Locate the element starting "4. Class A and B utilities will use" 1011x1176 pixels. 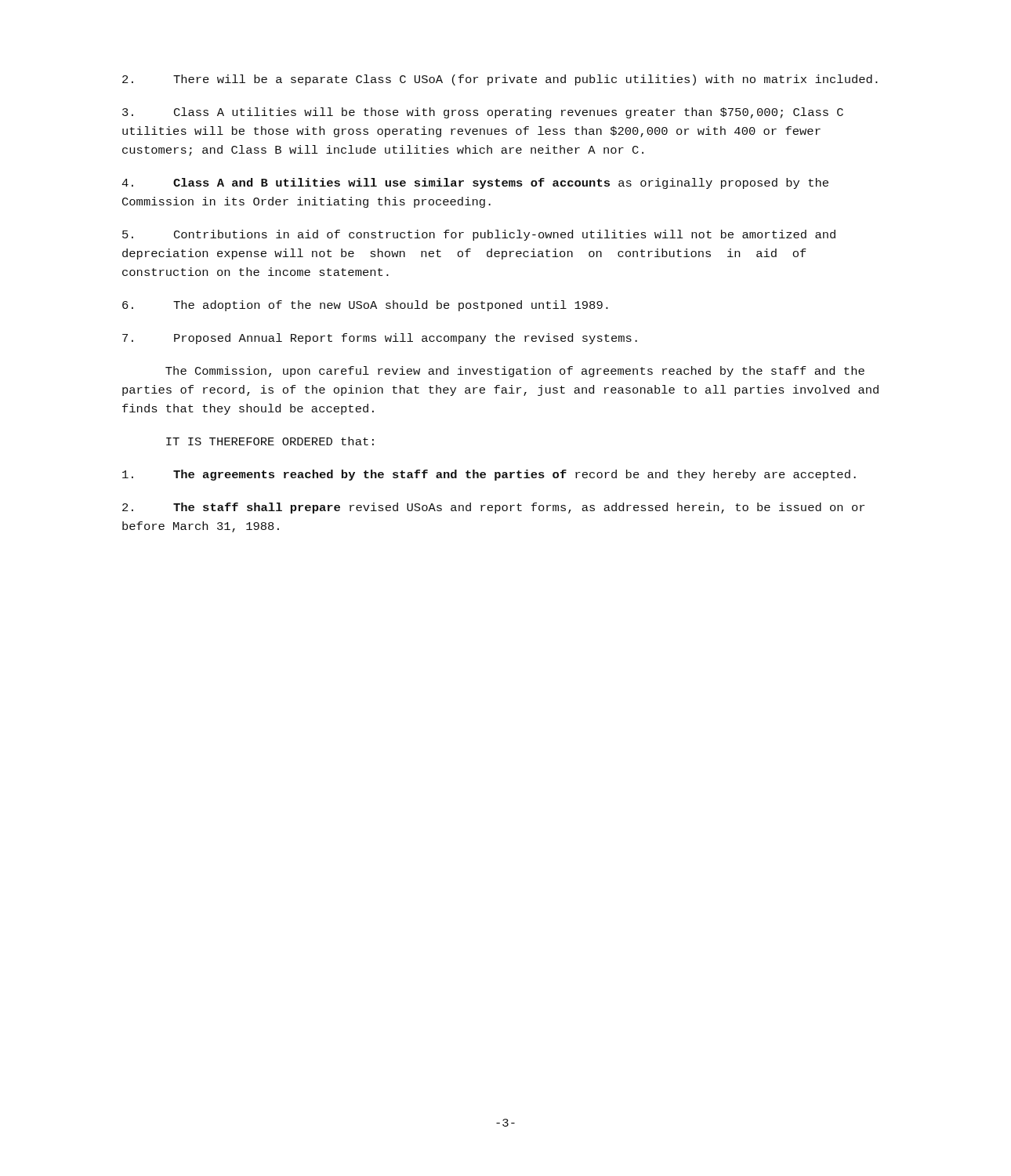pyautogui.click(x=475, y=192)
